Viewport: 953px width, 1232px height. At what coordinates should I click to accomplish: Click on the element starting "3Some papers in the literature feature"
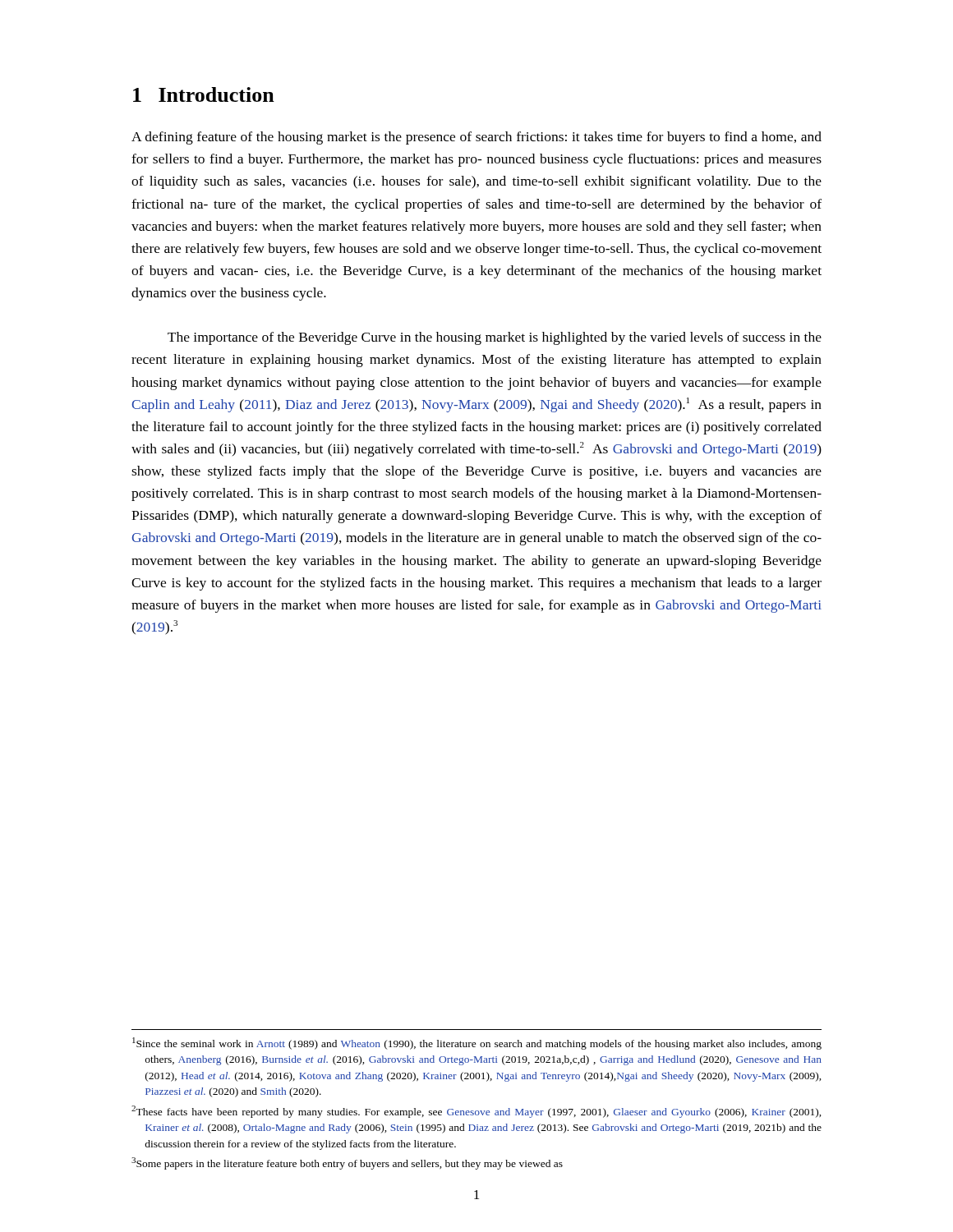tap(476, 1164)
